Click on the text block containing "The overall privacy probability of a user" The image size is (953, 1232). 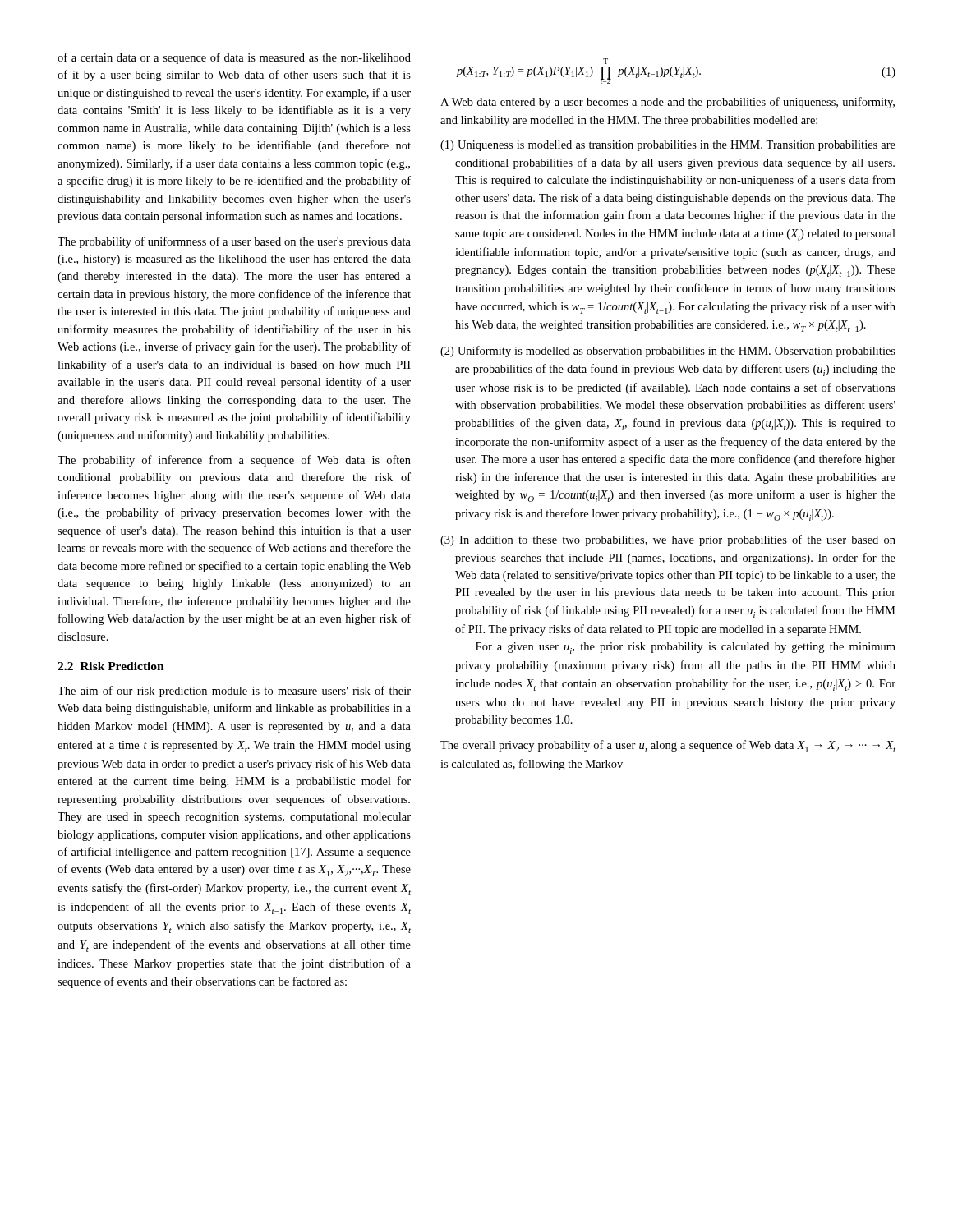pyautogui.click(x=668, y=755)
